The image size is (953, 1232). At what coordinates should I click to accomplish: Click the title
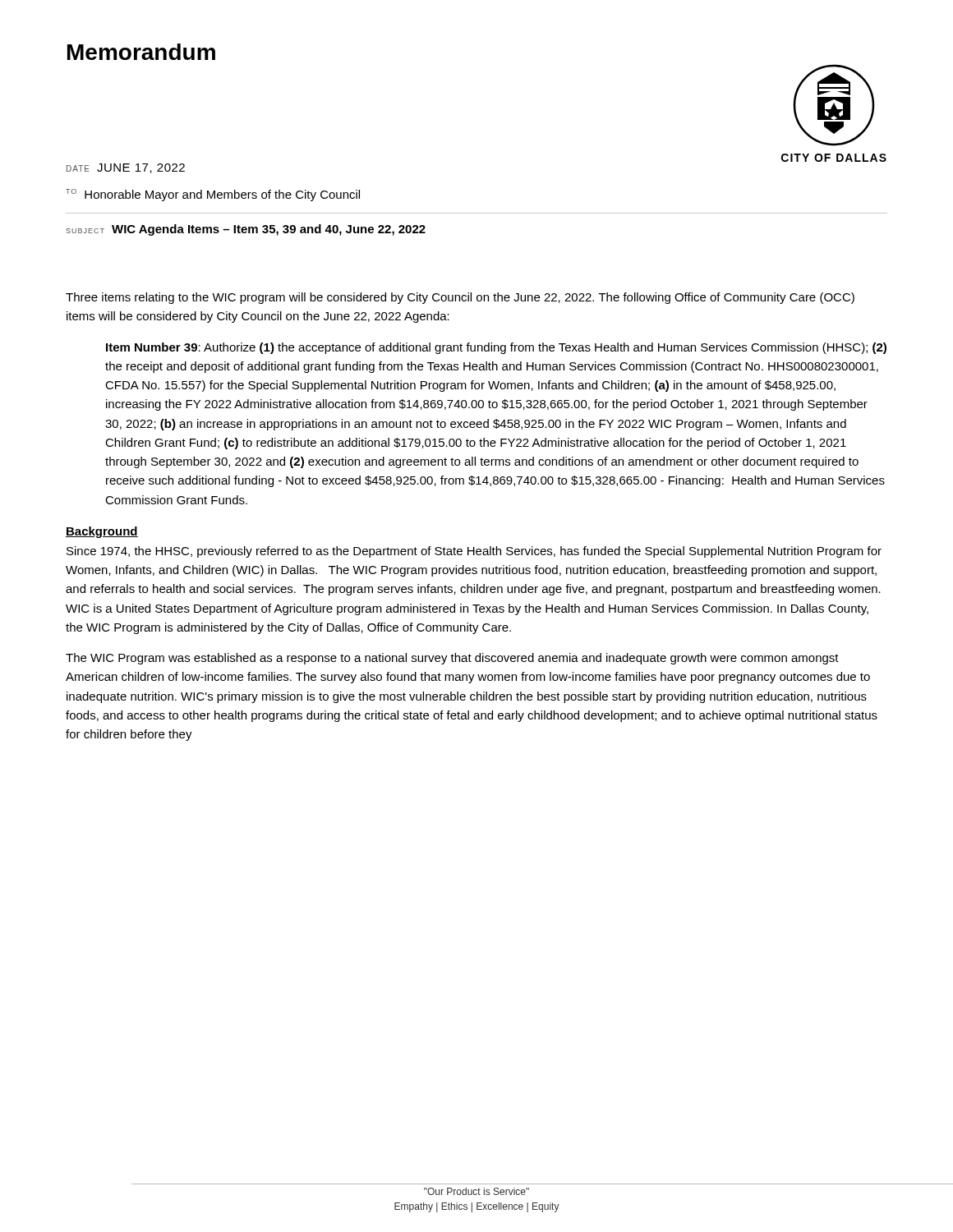tap(141, 52)
